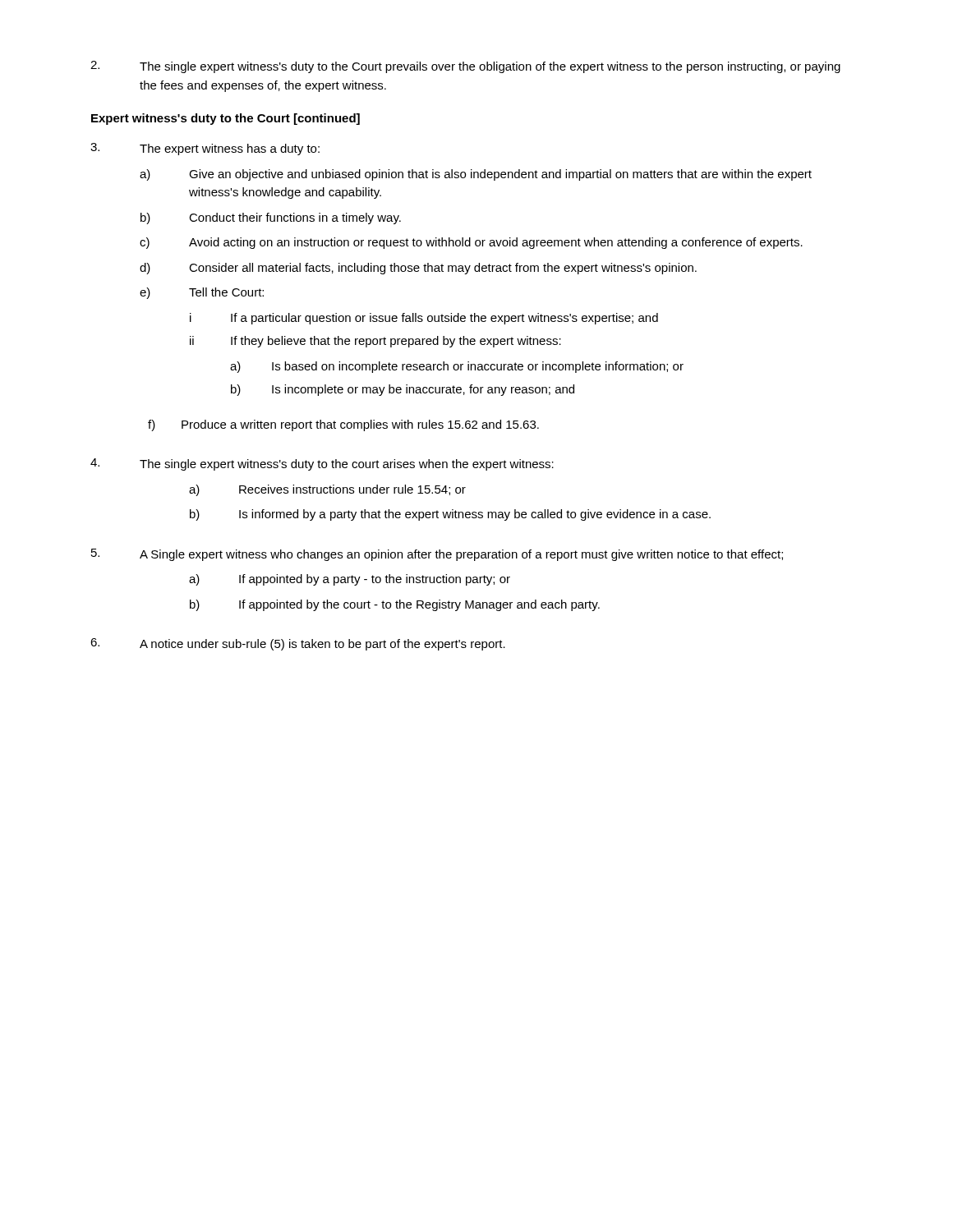Point to the text starting "3. The expert witness"
This screenshot has width=953, height=1232.
click(205, 149)
